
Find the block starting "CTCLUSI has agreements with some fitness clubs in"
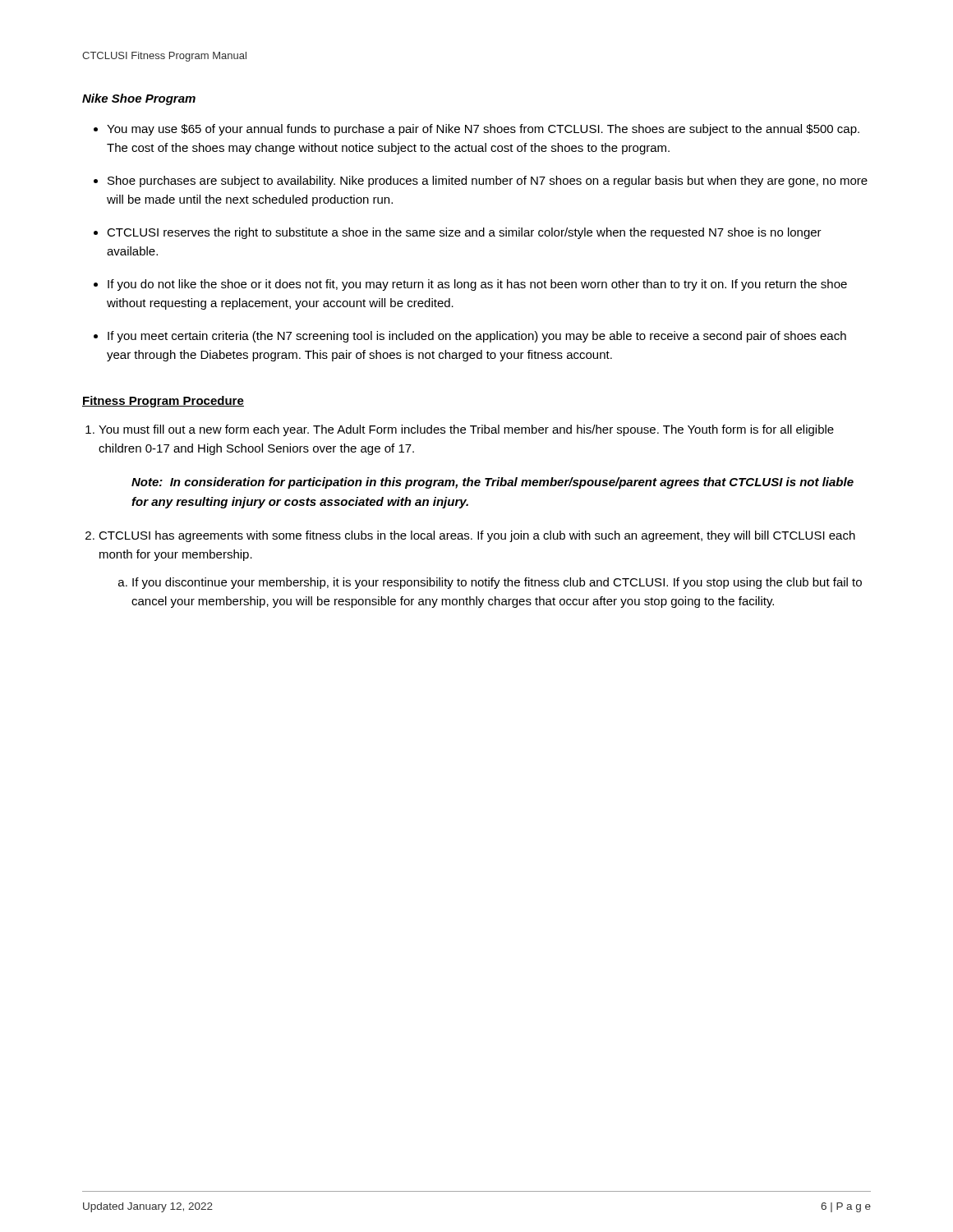(485, 569)
